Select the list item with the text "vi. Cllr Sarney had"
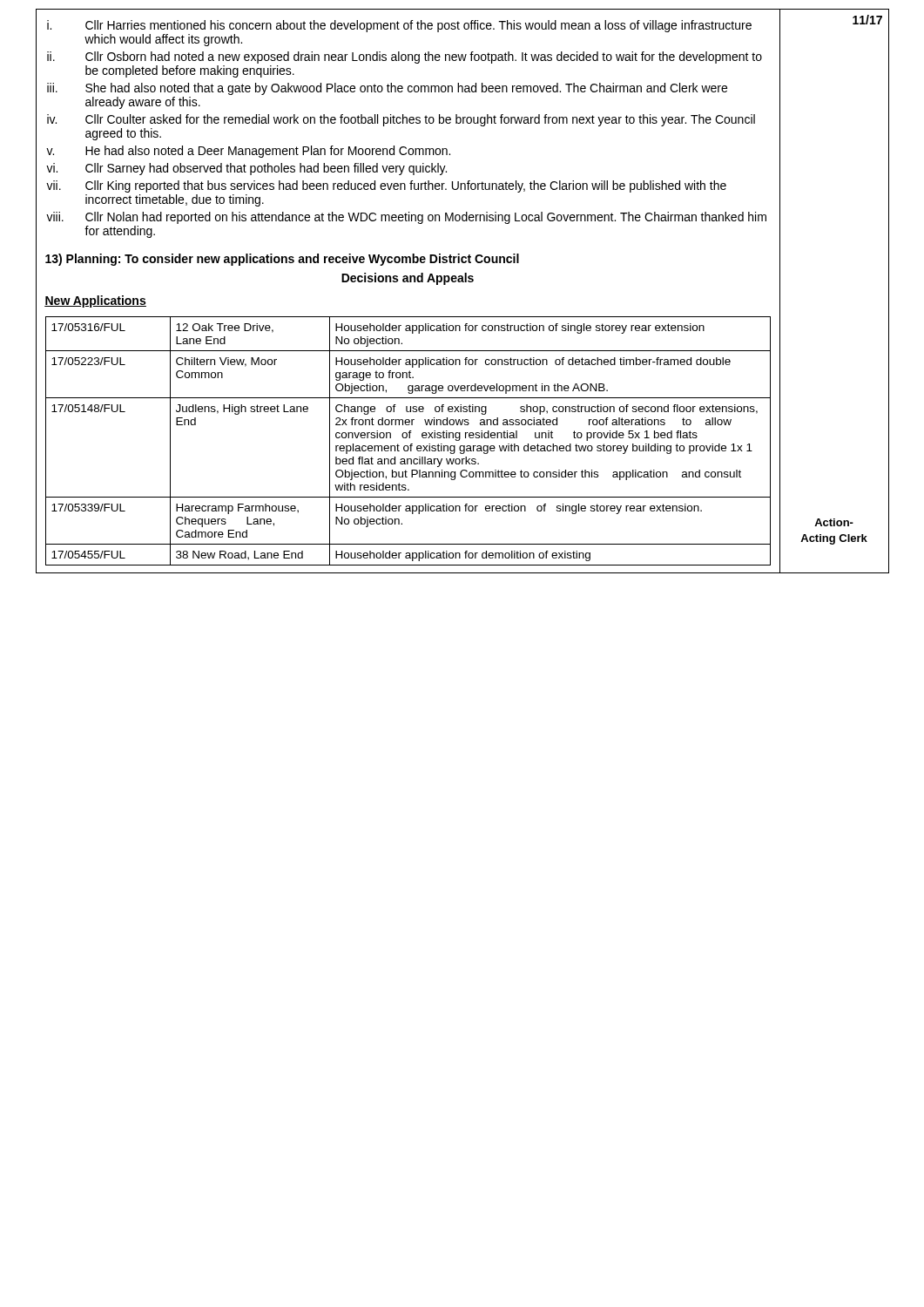The height and width of the screenshot is (1307, 924). [408, 168]
